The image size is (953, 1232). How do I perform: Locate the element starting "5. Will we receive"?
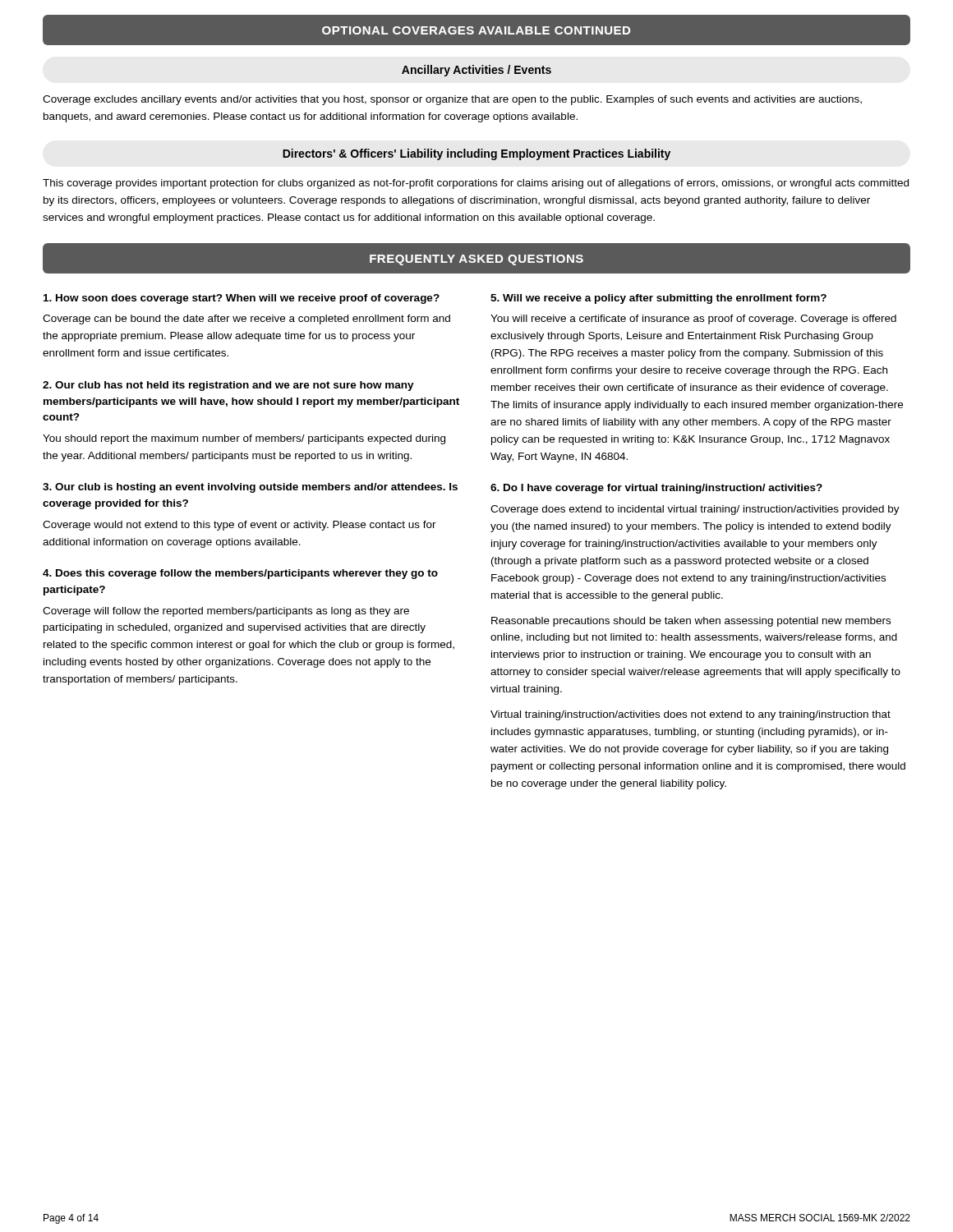(x=700, y=377)
